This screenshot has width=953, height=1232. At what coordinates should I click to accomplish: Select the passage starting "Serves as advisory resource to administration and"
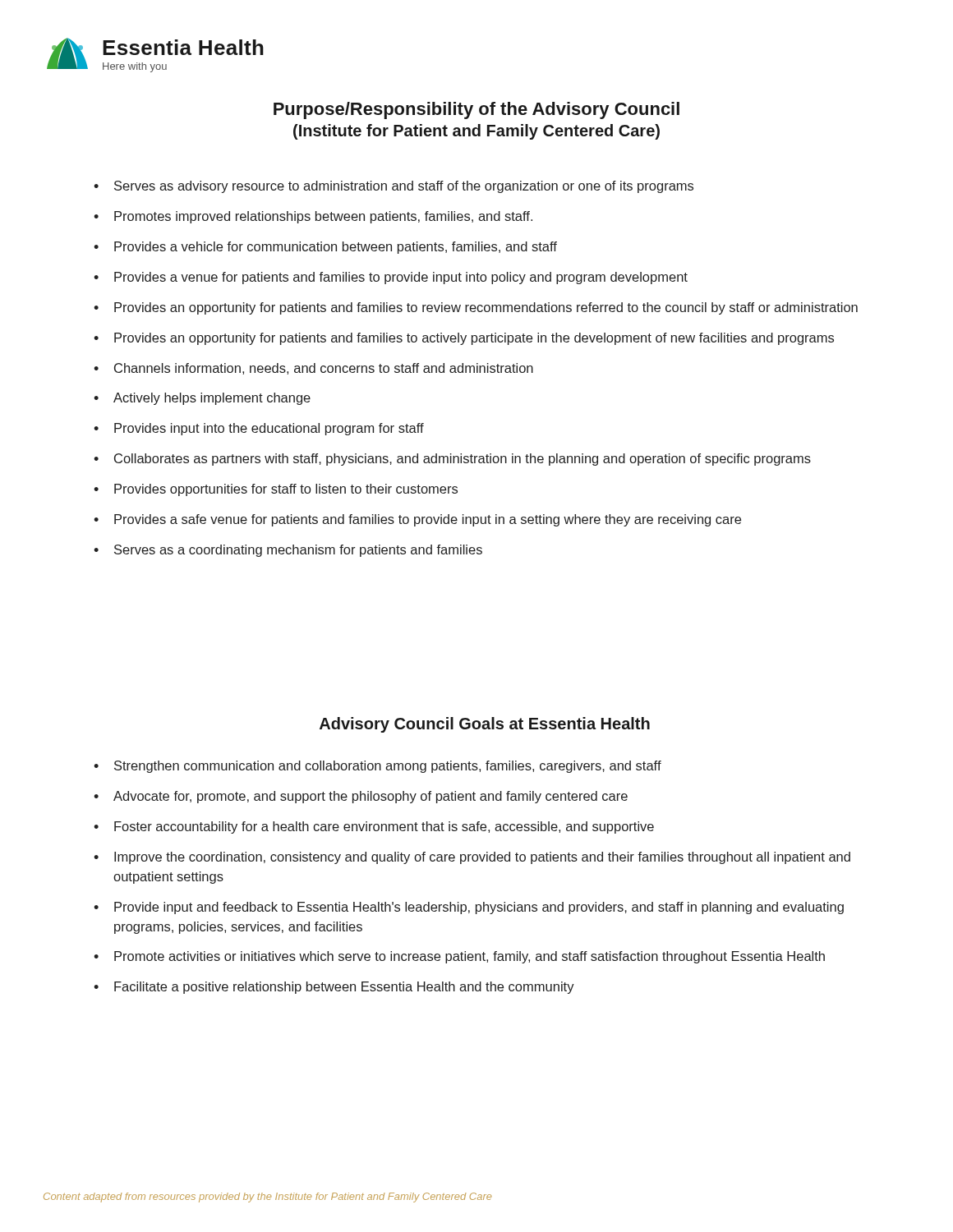[x=404, y=186]
